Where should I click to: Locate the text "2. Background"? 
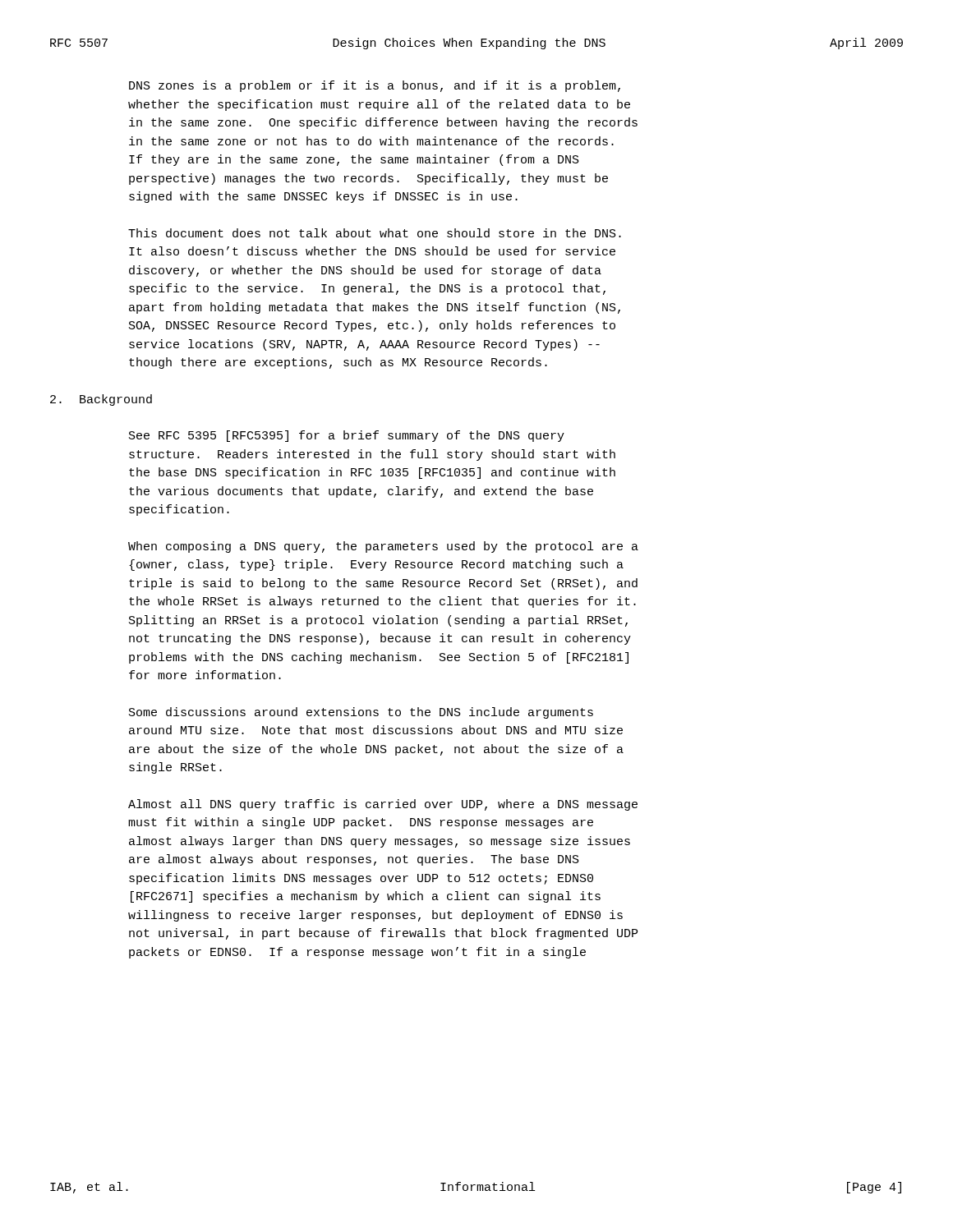[101, 400]
